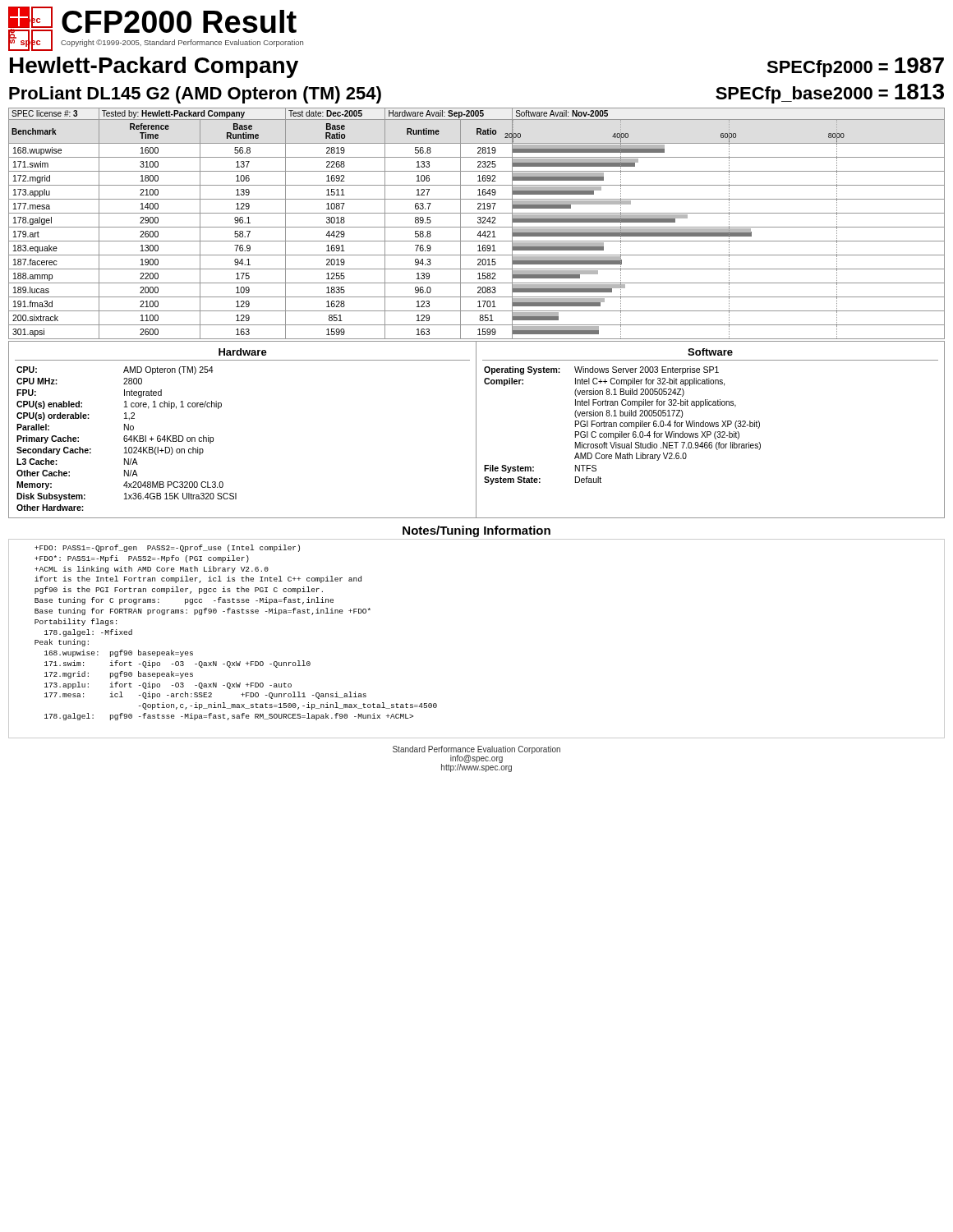
Task: Select the text with the text "SPECfp2000 = 1987"
Action: 856,65
